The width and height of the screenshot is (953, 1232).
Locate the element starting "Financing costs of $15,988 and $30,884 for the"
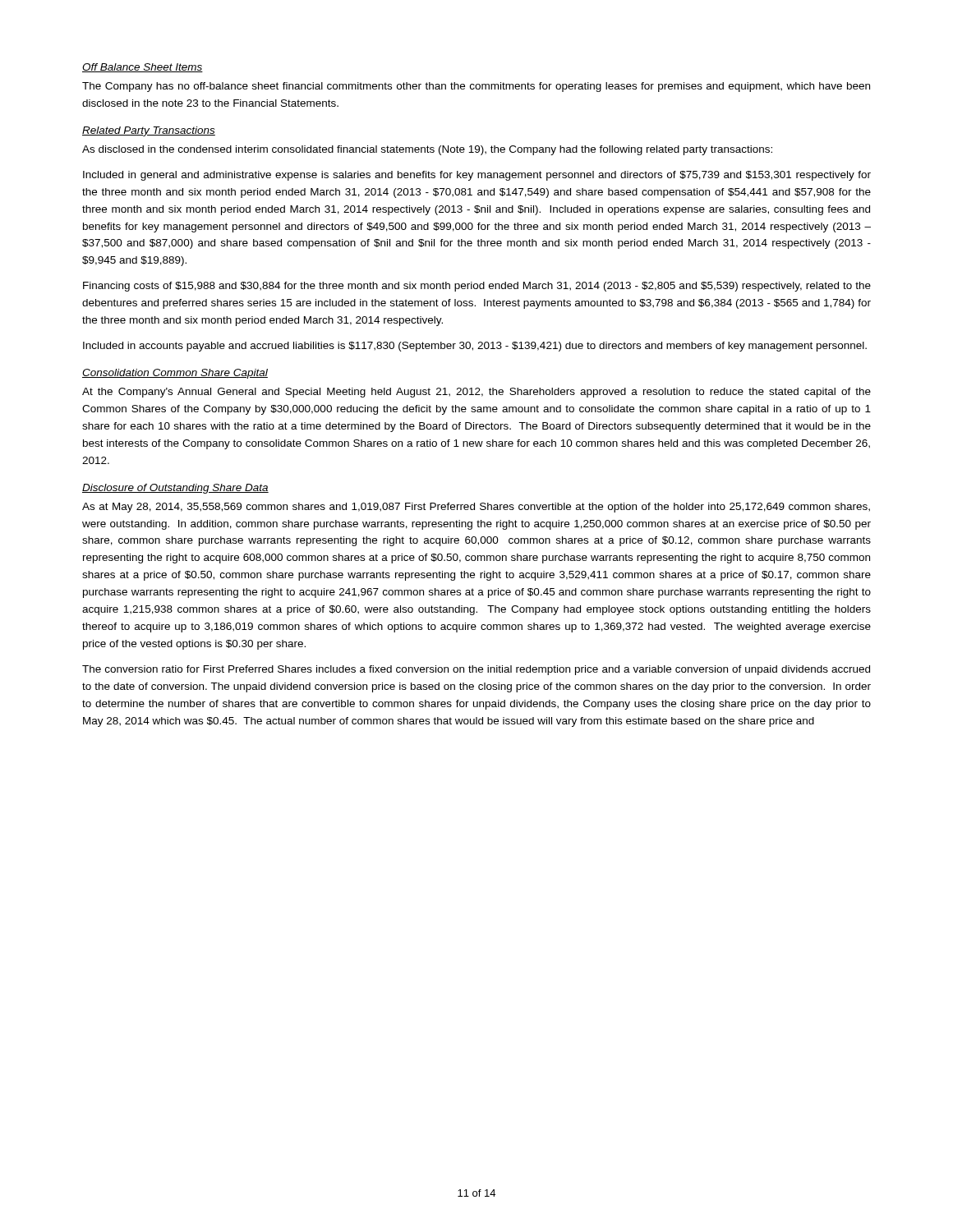[x=476, y=303]
